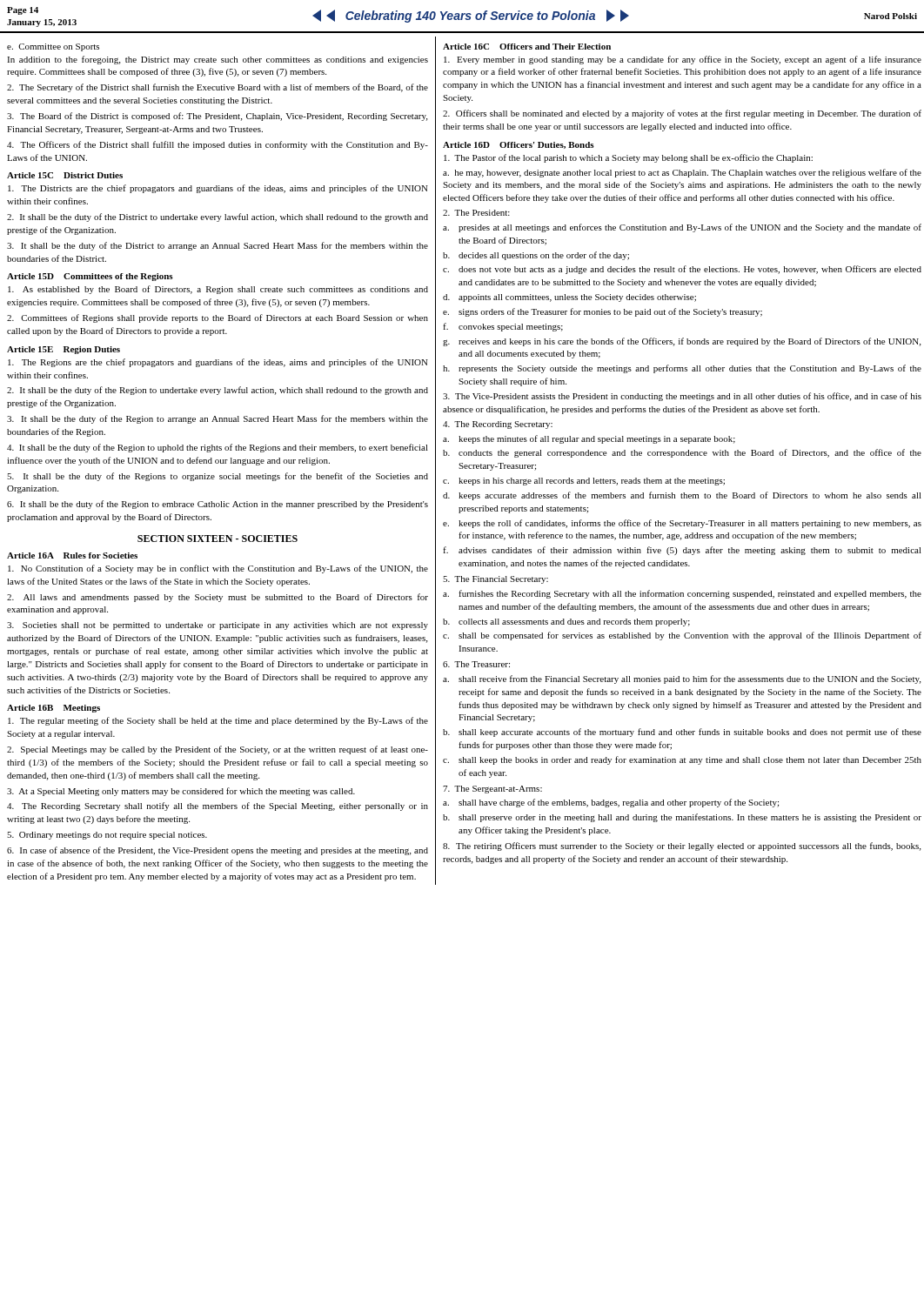This screenshot has width=924, height=1305.
Task: Where is the passage that starts "The retiring Officers"?
Action: (682, 852)
